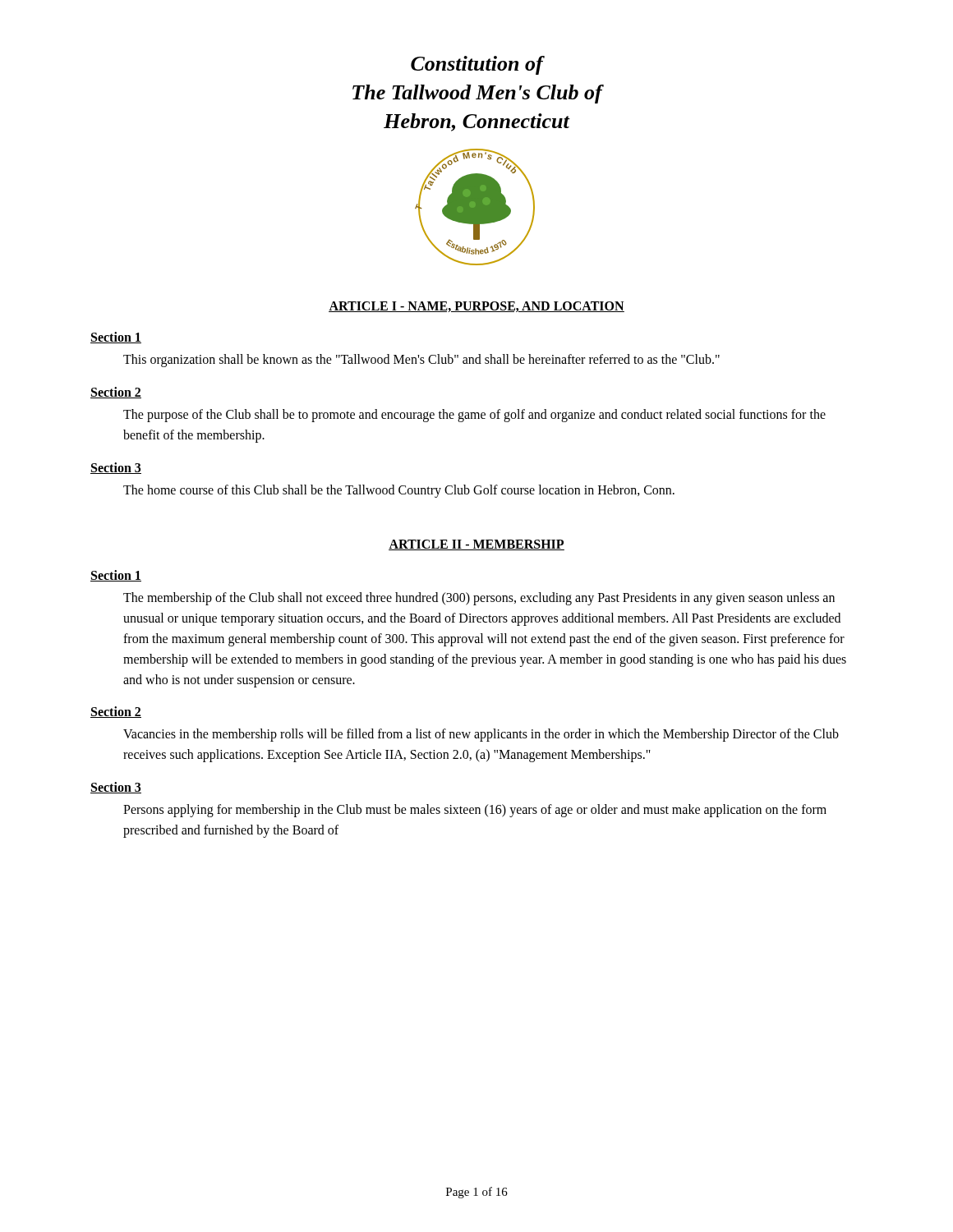Where is the passage that starts "This organization shall be known as the"?
953x1232 pixels.
[422, 360]
